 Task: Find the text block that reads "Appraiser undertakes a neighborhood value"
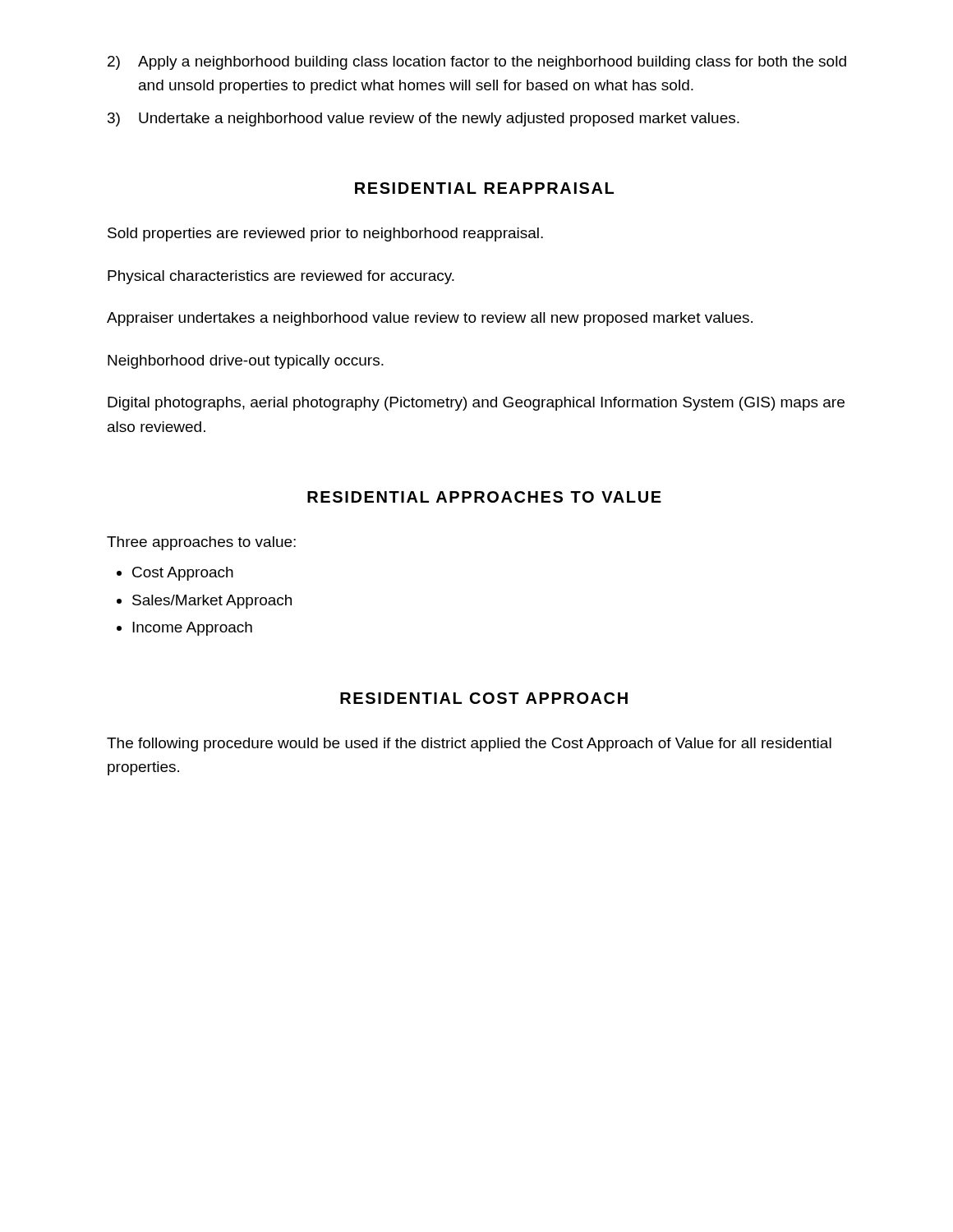[430, 318]
